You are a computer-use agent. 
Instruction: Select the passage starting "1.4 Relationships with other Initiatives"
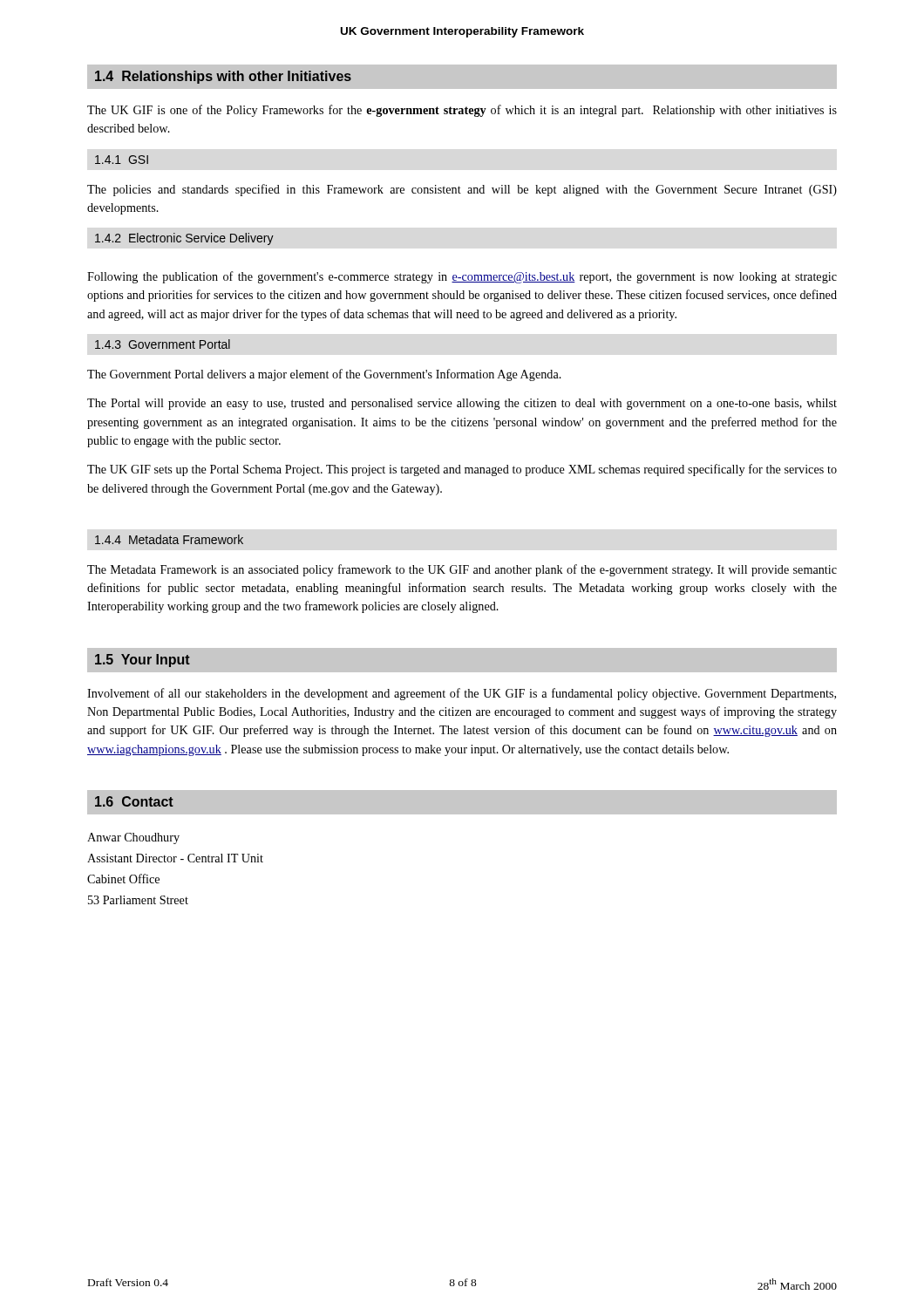pyautogui.click(x=223, y=76)
